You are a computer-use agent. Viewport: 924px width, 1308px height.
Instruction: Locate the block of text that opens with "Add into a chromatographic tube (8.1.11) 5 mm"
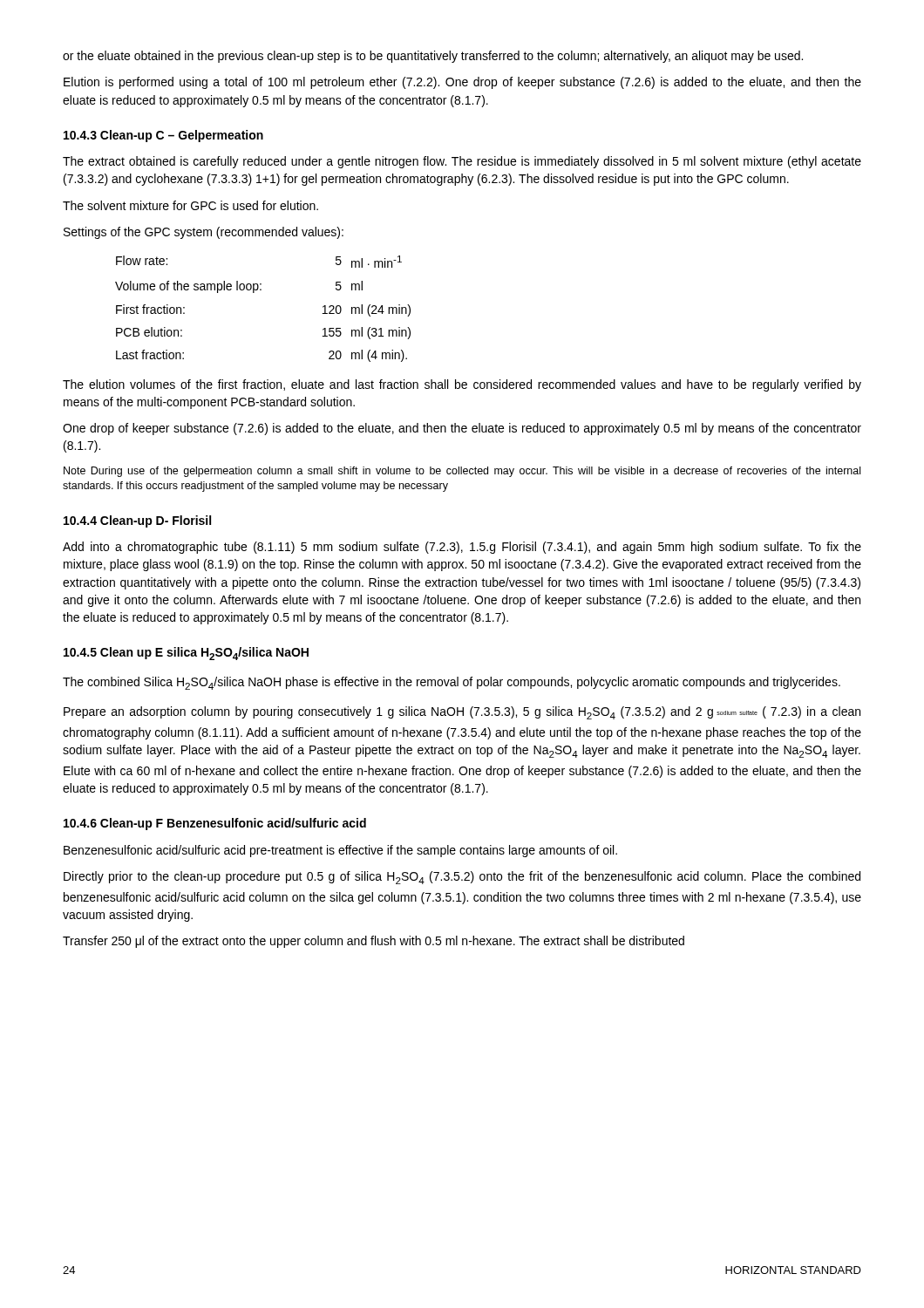[x=462, y=582]
